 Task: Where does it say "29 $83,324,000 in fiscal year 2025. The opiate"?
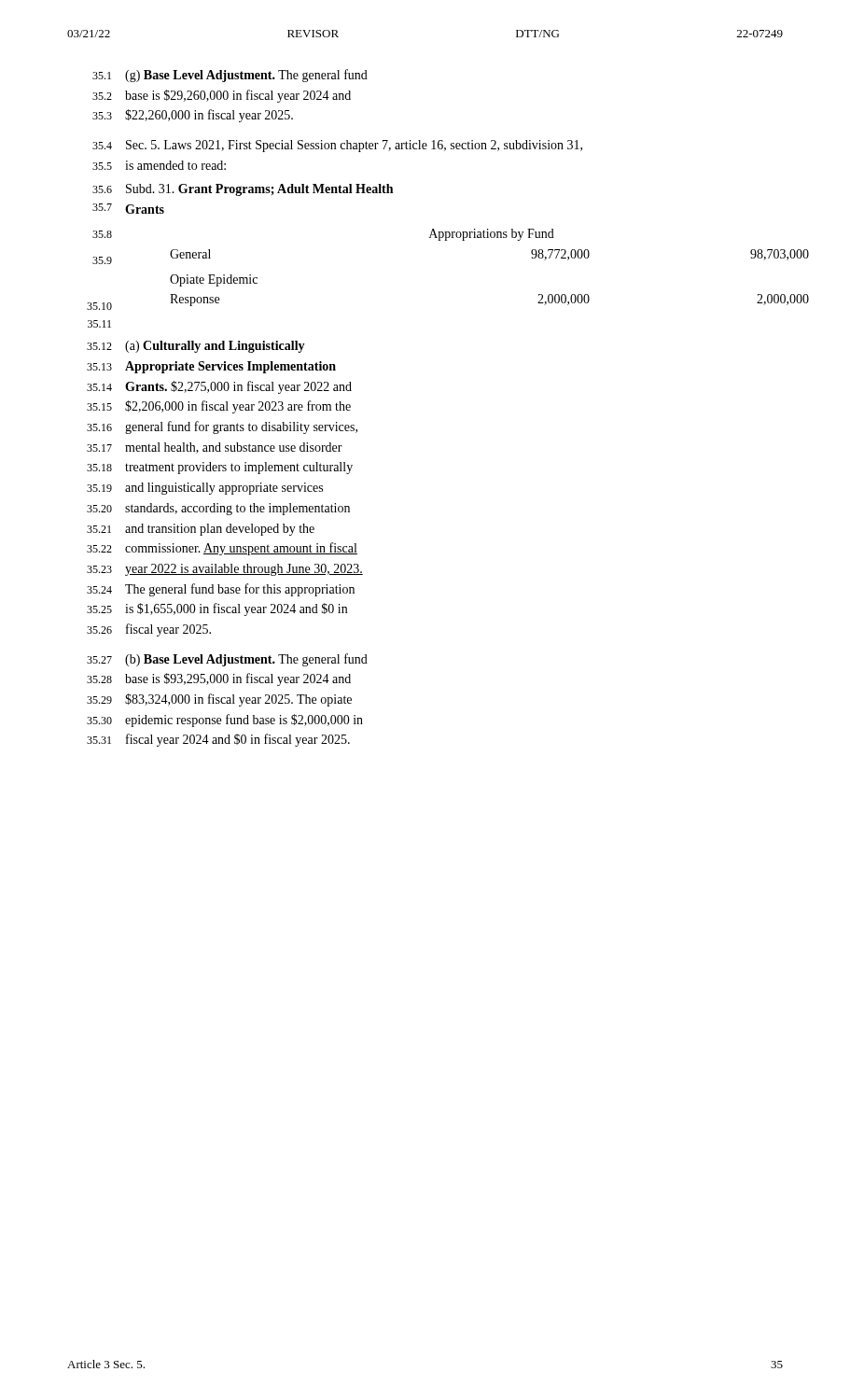tap(219, 700)
